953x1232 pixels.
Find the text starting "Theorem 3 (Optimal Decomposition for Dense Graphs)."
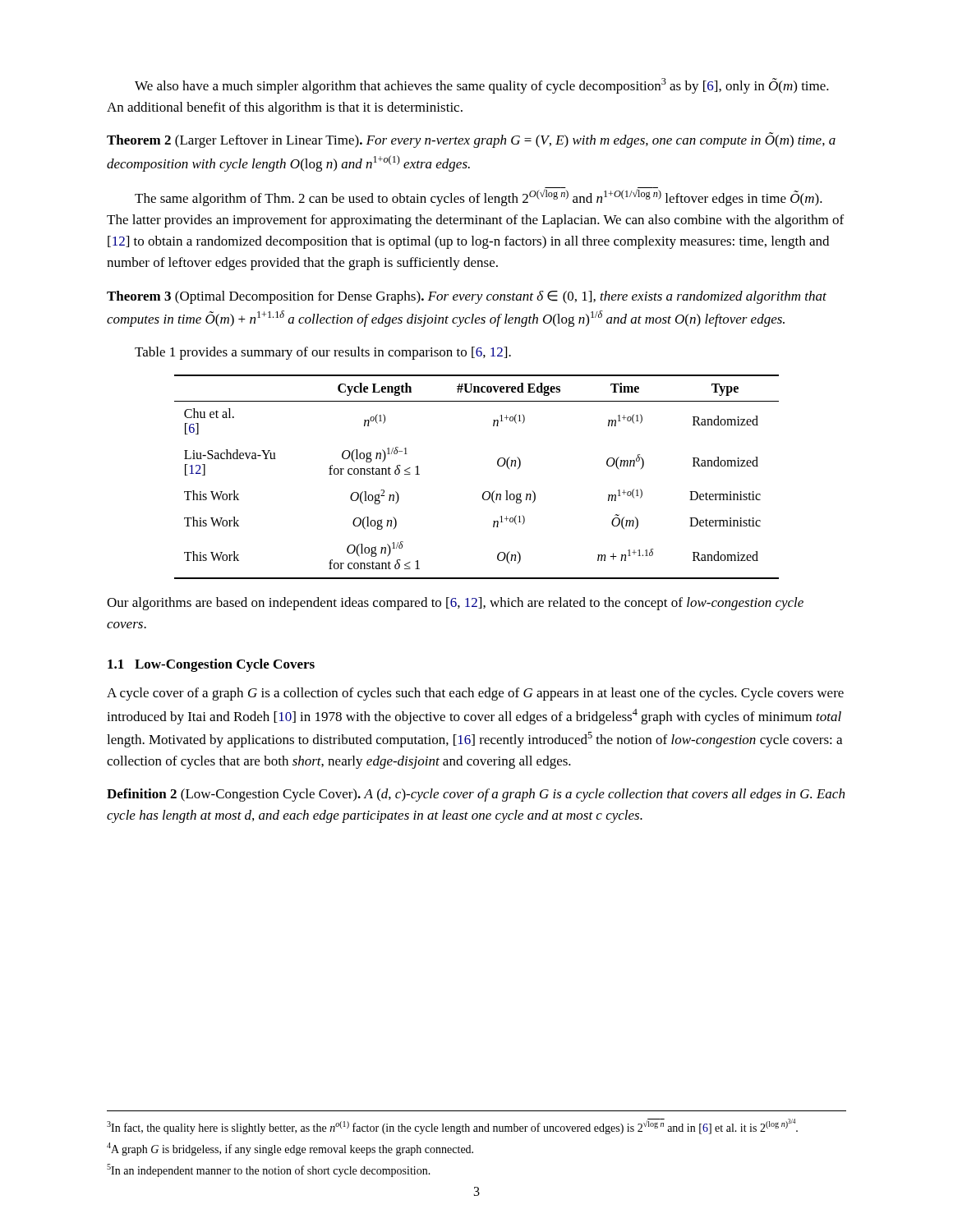[x=466, y=307]
